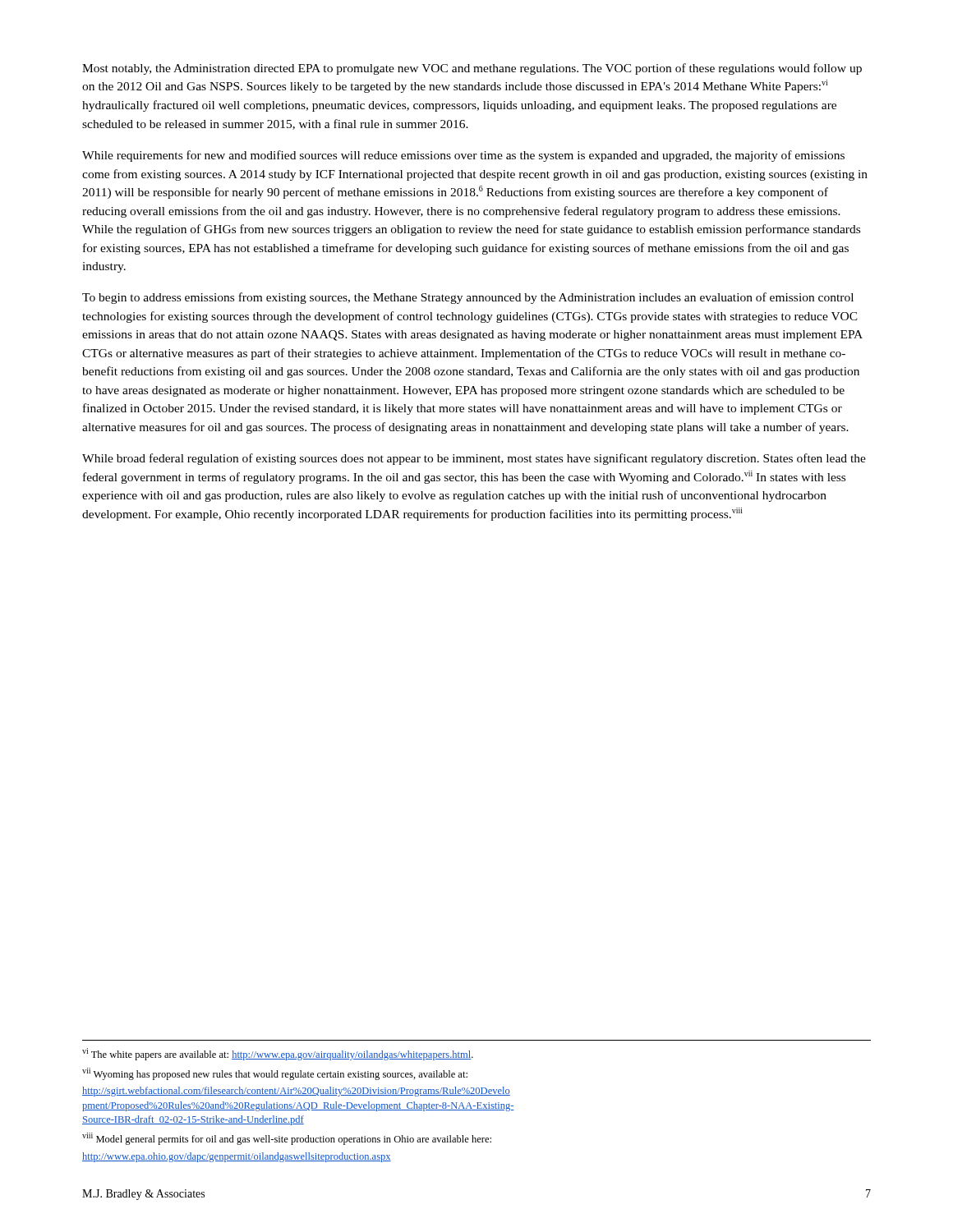
Task: Find the block on this page that starts "While requirements for new and"
Action: 475,210
